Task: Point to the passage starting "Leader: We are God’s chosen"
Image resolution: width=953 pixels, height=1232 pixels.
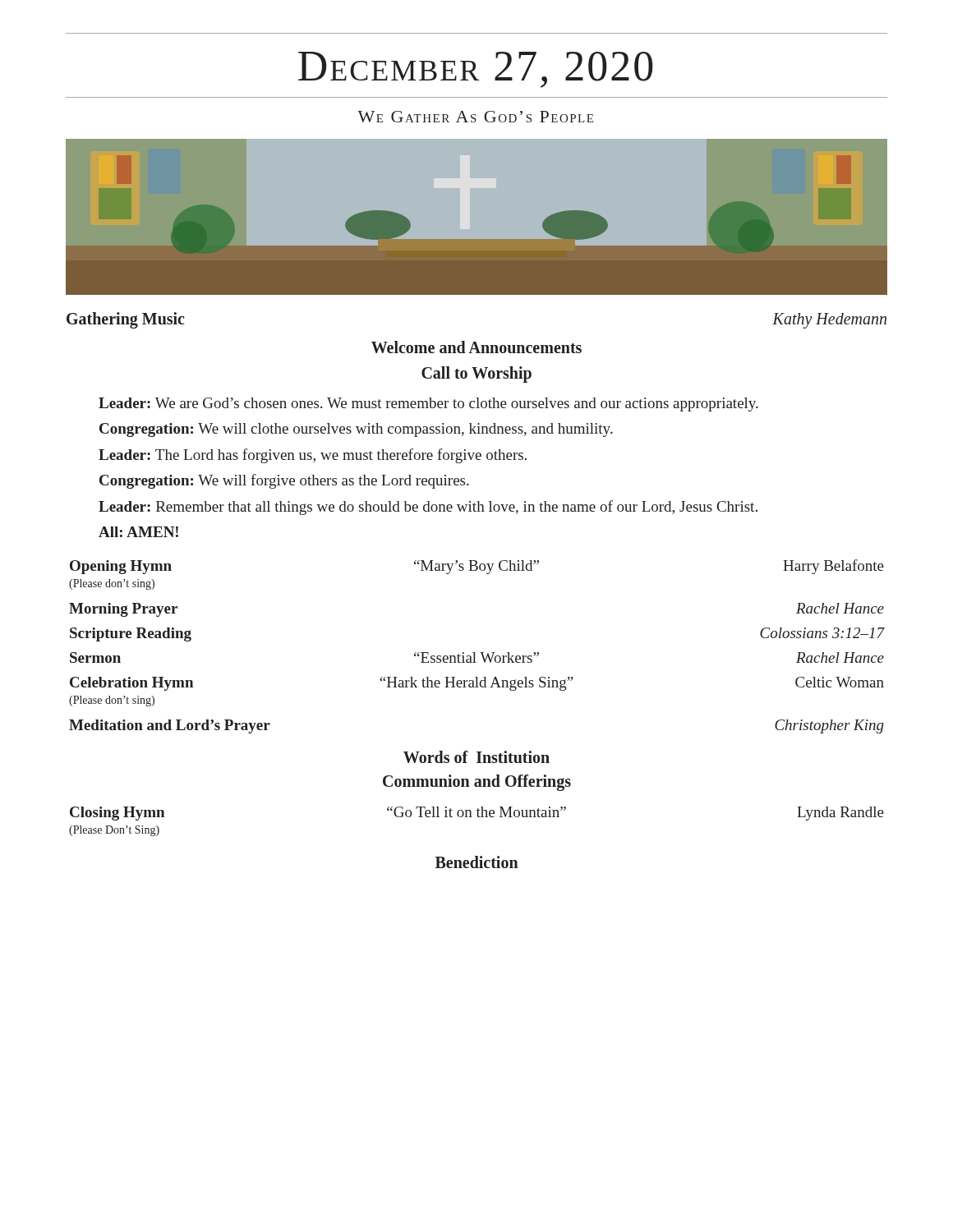Action: (x=476, y=468)
